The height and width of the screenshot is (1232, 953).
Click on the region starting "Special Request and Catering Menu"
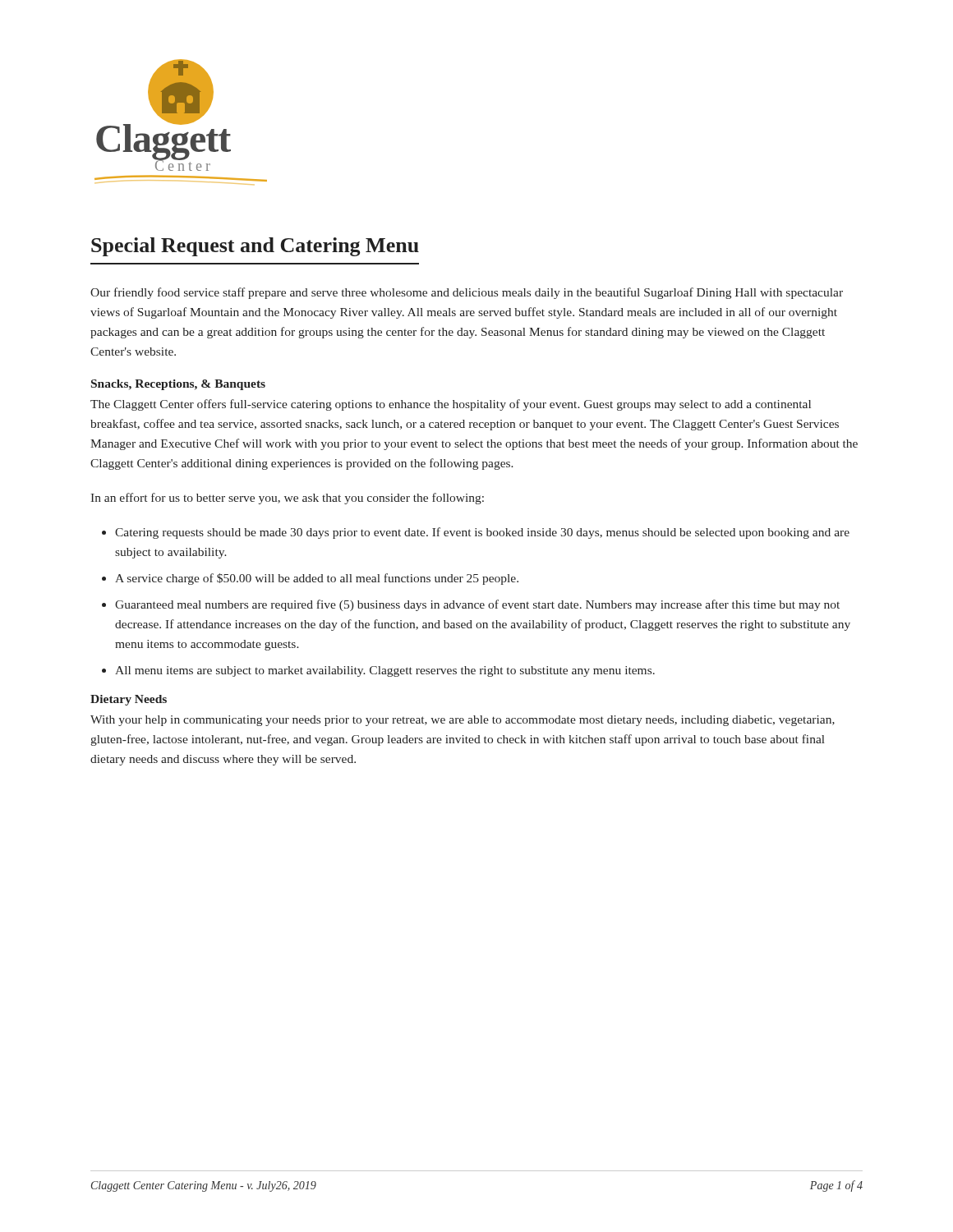click(255, 245)
